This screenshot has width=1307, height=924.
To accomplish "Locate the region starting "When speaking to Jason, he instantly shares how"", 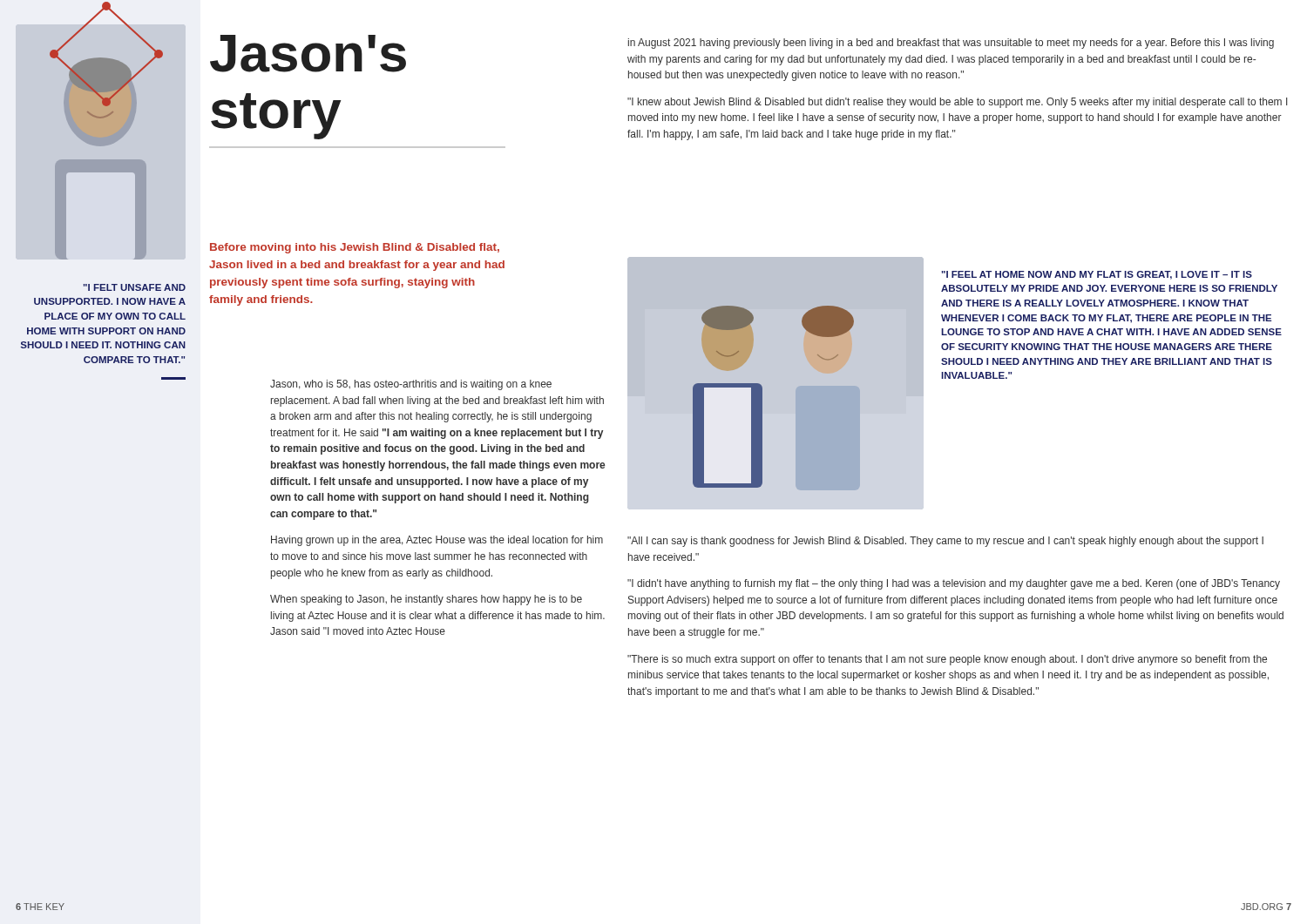I will [x=438, y=616].
